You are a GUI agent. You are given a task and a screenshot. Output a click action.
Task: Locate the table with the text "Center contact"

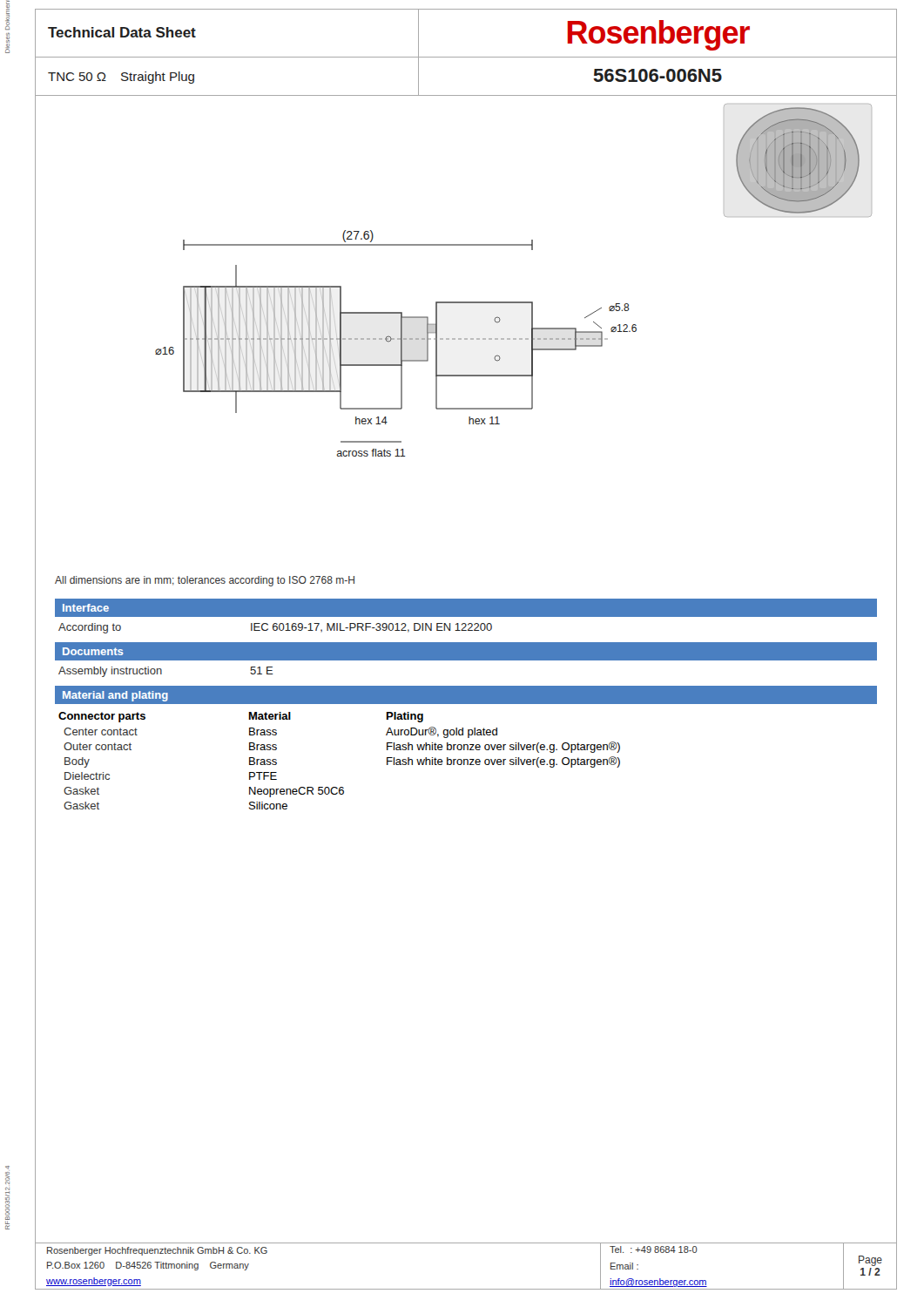pos(466,760)
